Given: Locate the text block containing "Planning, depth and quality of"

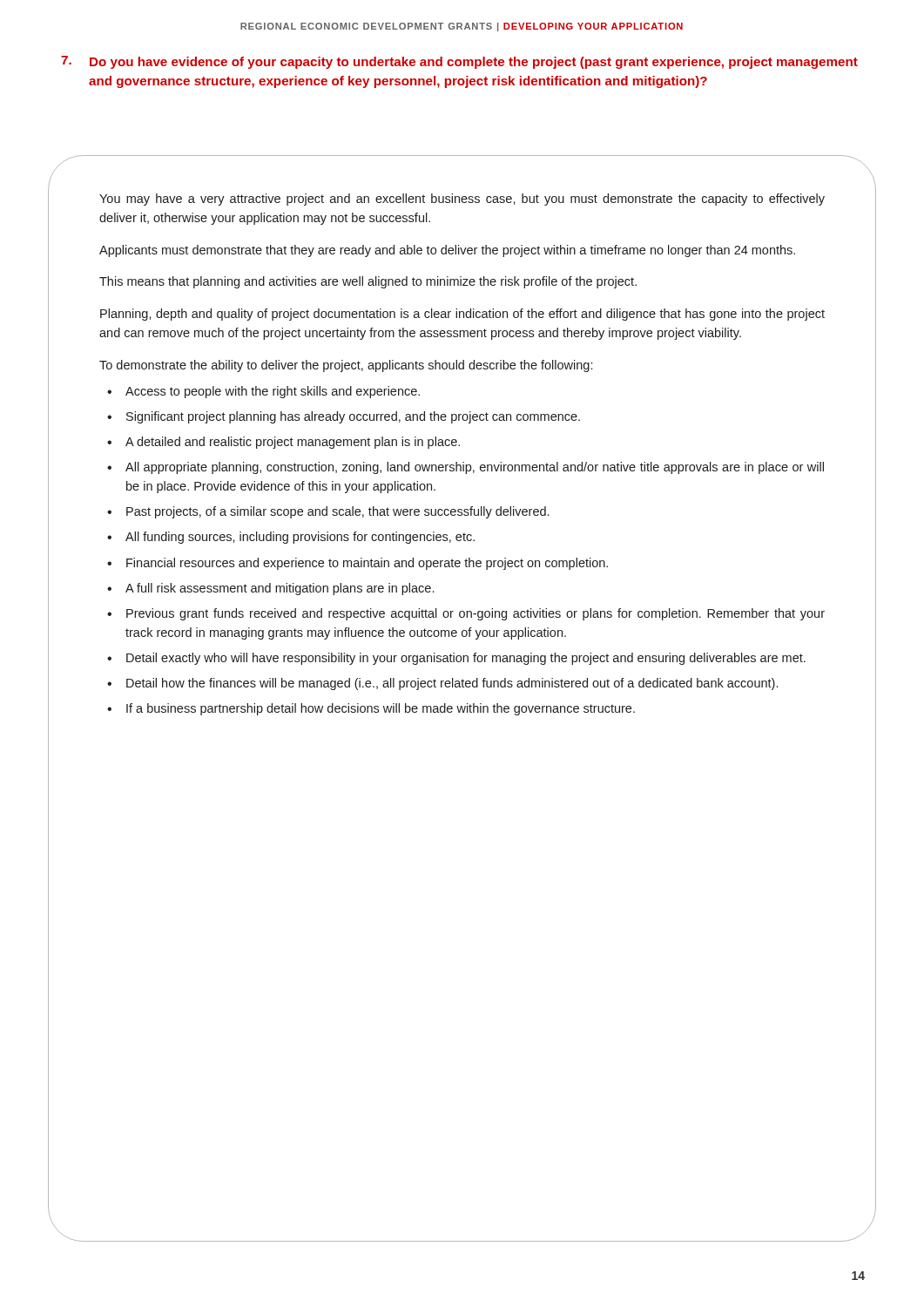Looking at the screenshot, I should tap(462, 324).
